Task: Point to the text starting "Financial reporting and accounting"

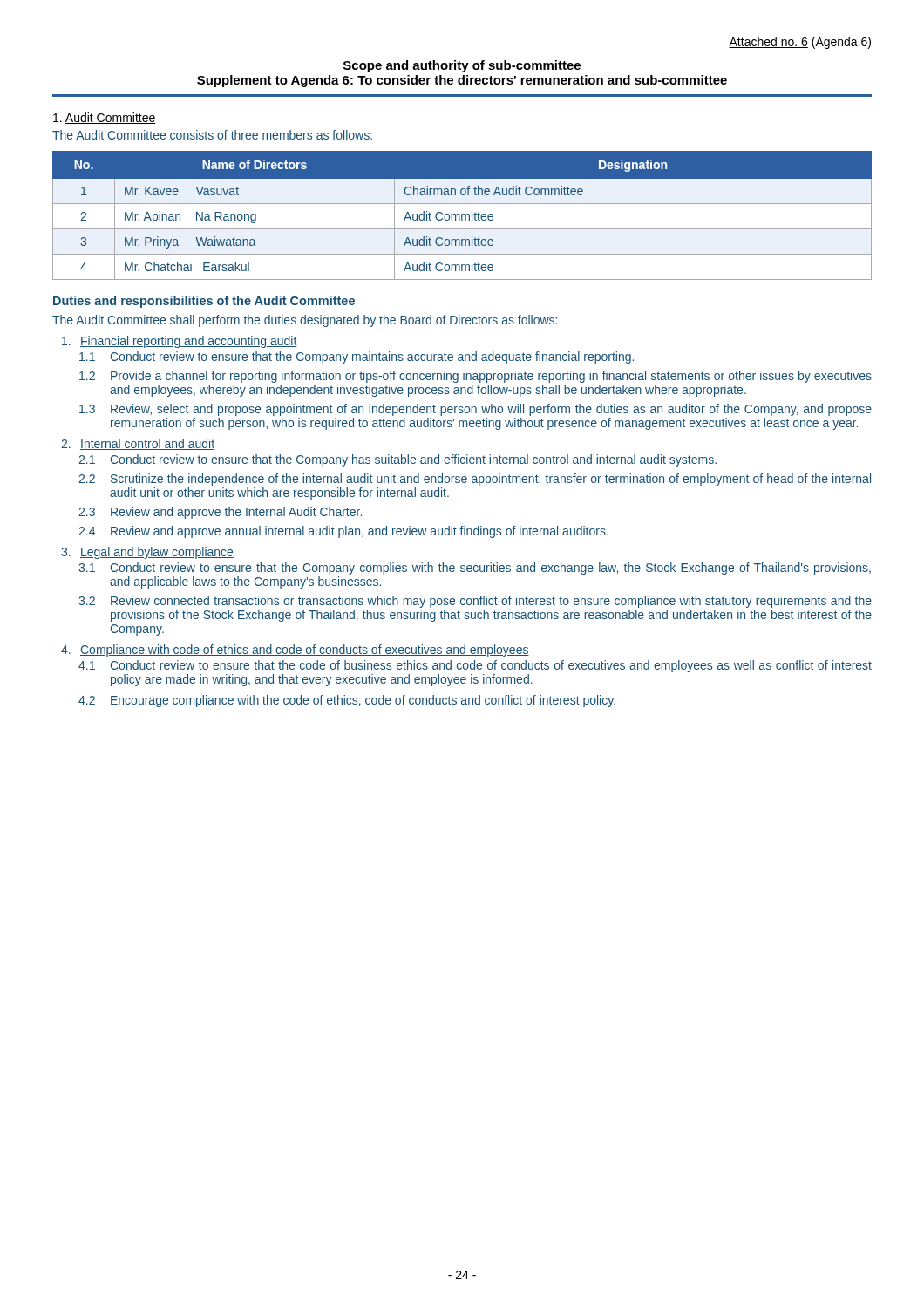Action: point(179,341)
